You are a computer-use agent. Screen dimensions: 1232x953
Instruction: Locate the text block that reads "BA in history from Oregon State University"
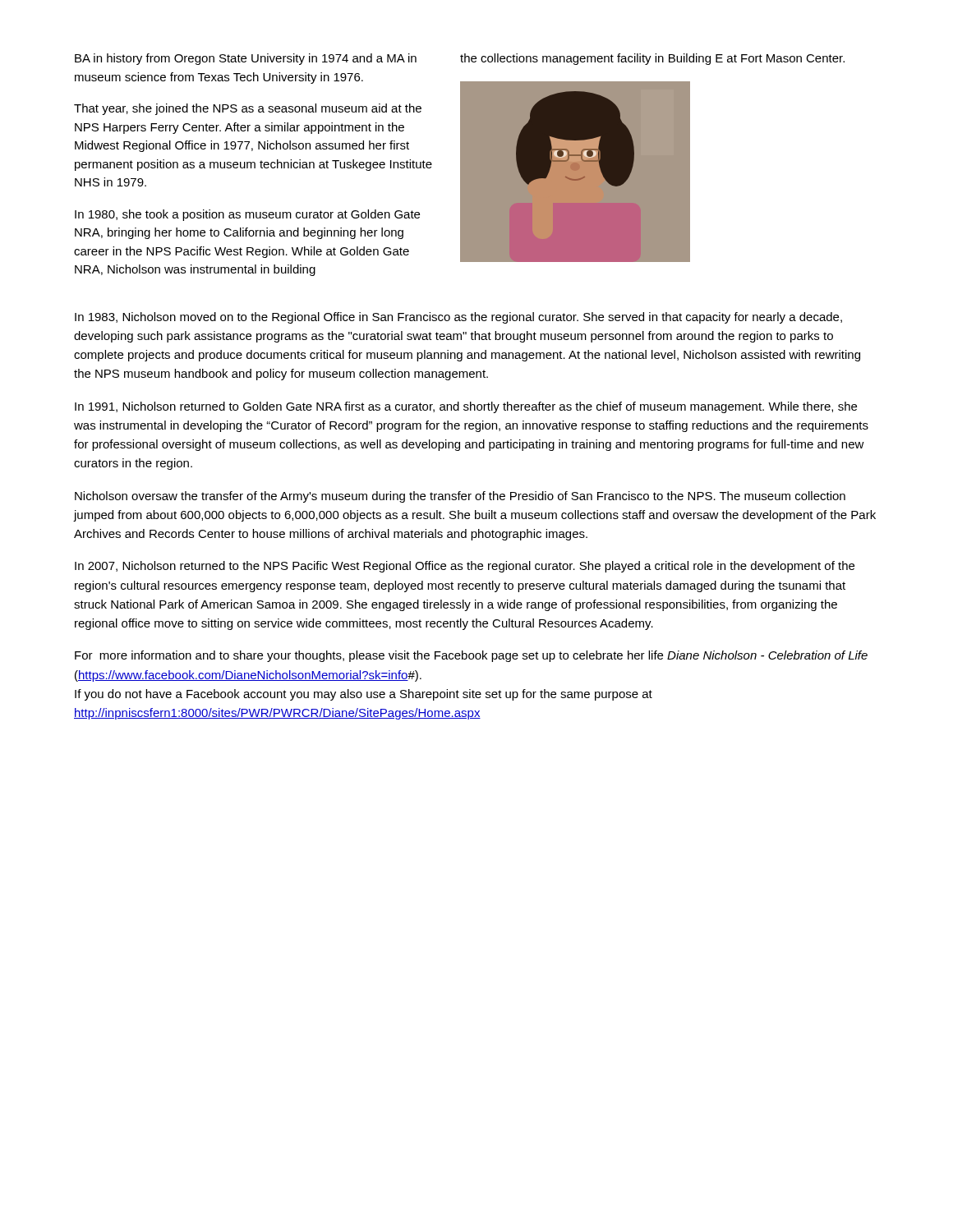pyautogui.click(x=246, y=67)
